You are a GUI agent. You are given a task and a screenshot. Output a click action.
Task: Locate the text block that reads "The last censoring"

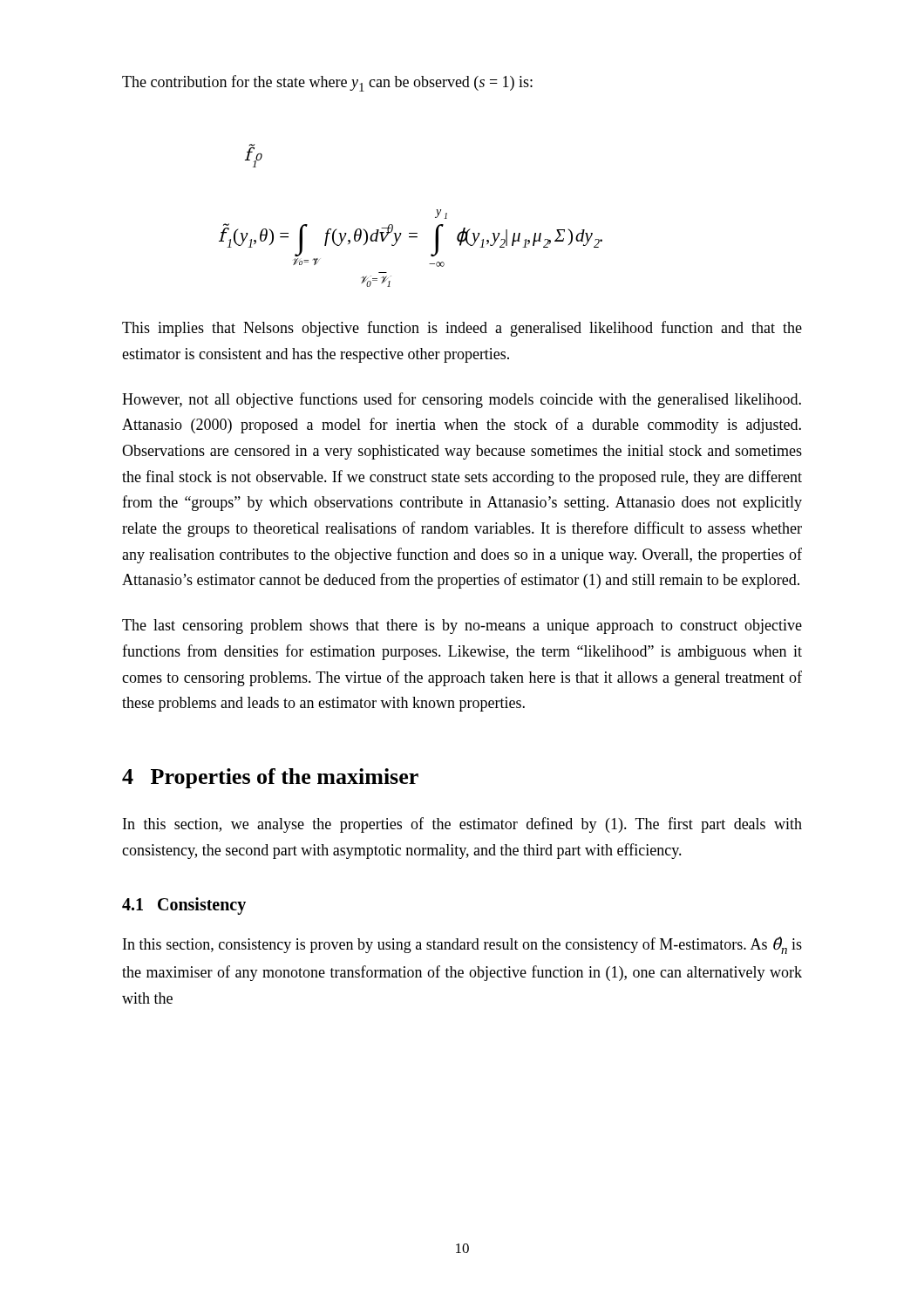pyautogui.click(x=462, y=664)
